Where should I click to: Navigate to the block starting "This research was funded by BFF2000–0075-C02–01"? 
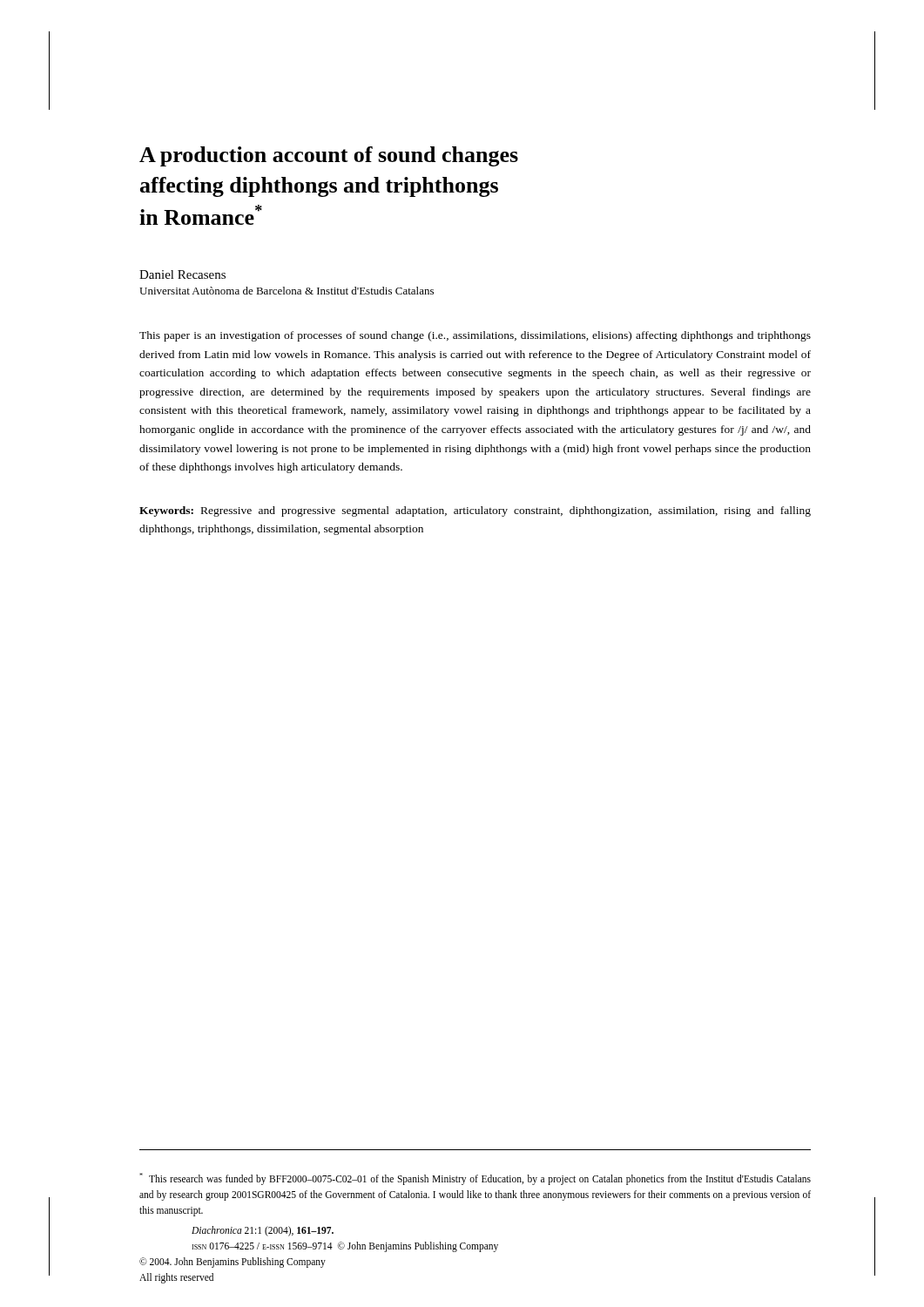pos(475,1179)
